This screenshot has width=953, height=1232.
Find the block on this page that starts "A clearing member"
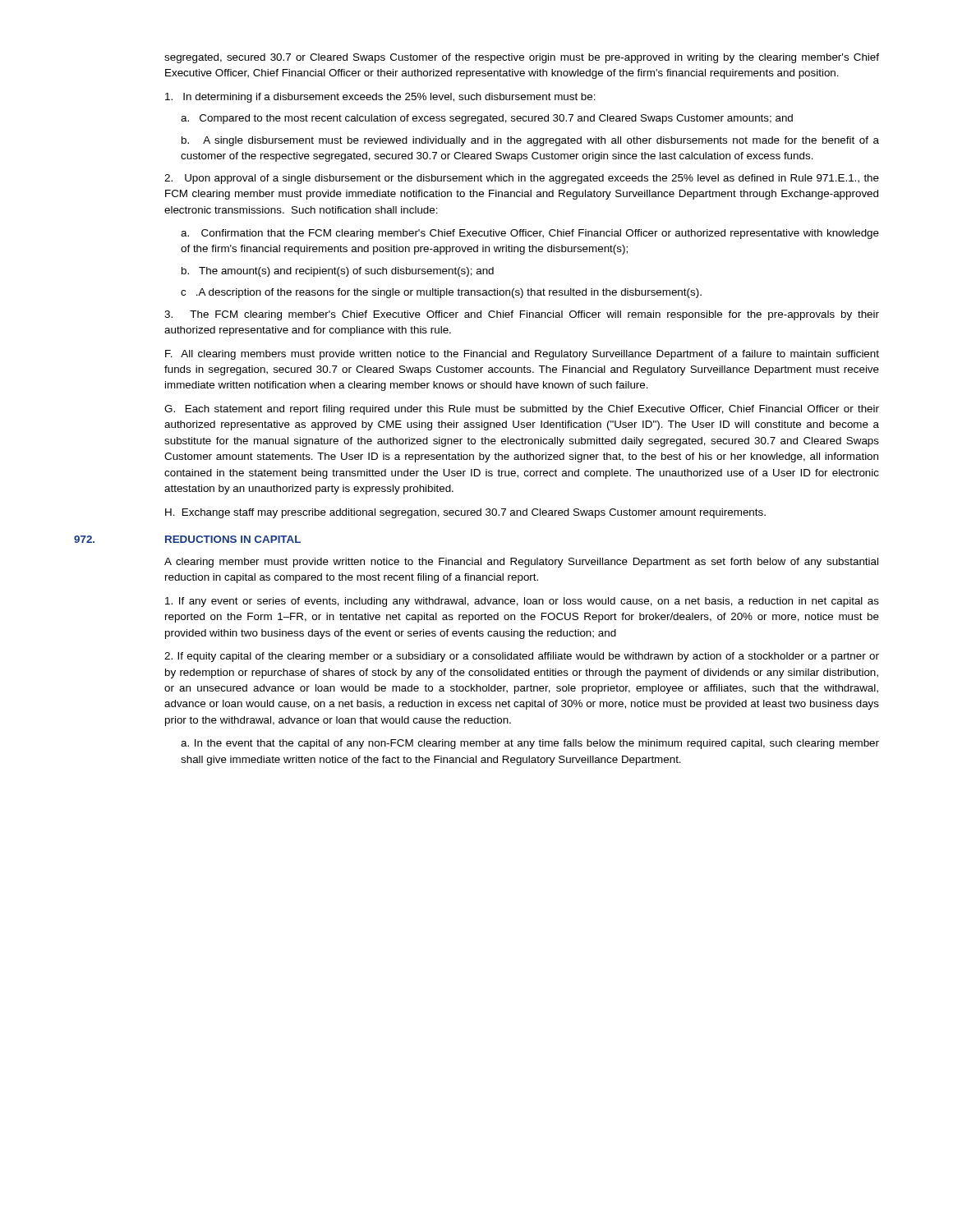click(522, 569)
